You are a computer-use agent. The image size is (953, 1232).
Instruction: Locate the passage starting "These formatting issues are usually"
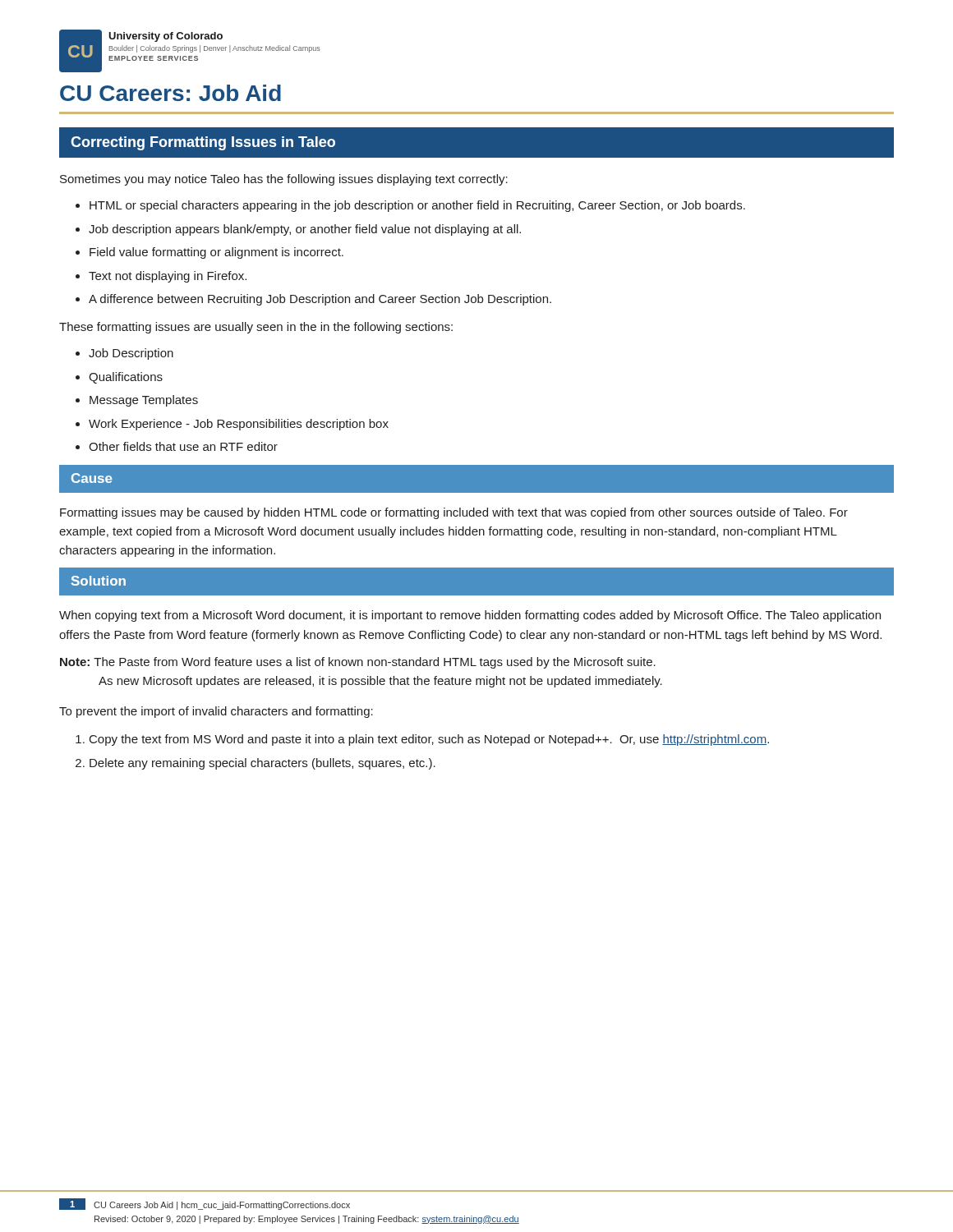[x=256, y=326]
